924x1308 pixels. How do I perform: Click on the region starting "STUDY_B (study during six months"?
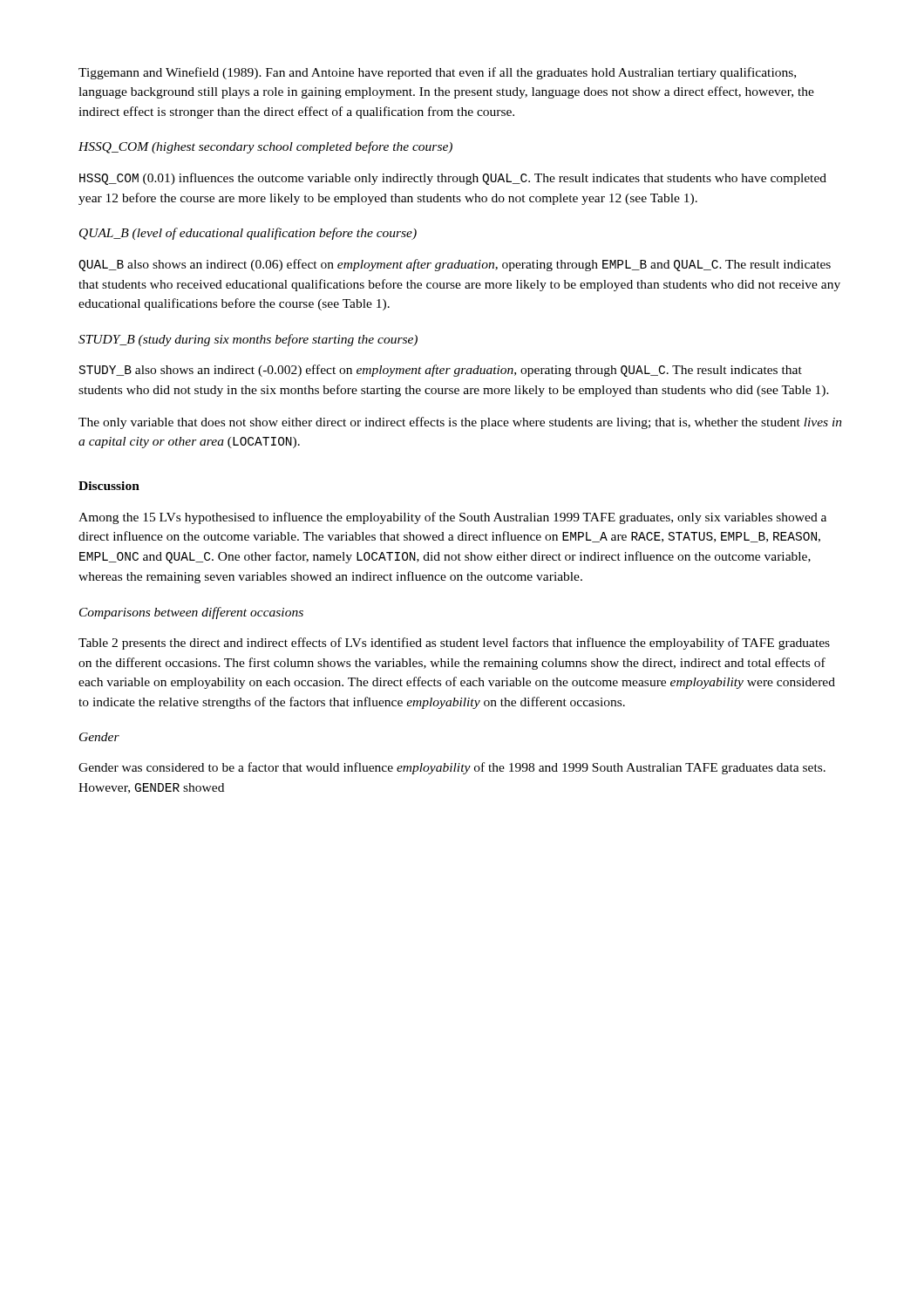tap(248, 340)
